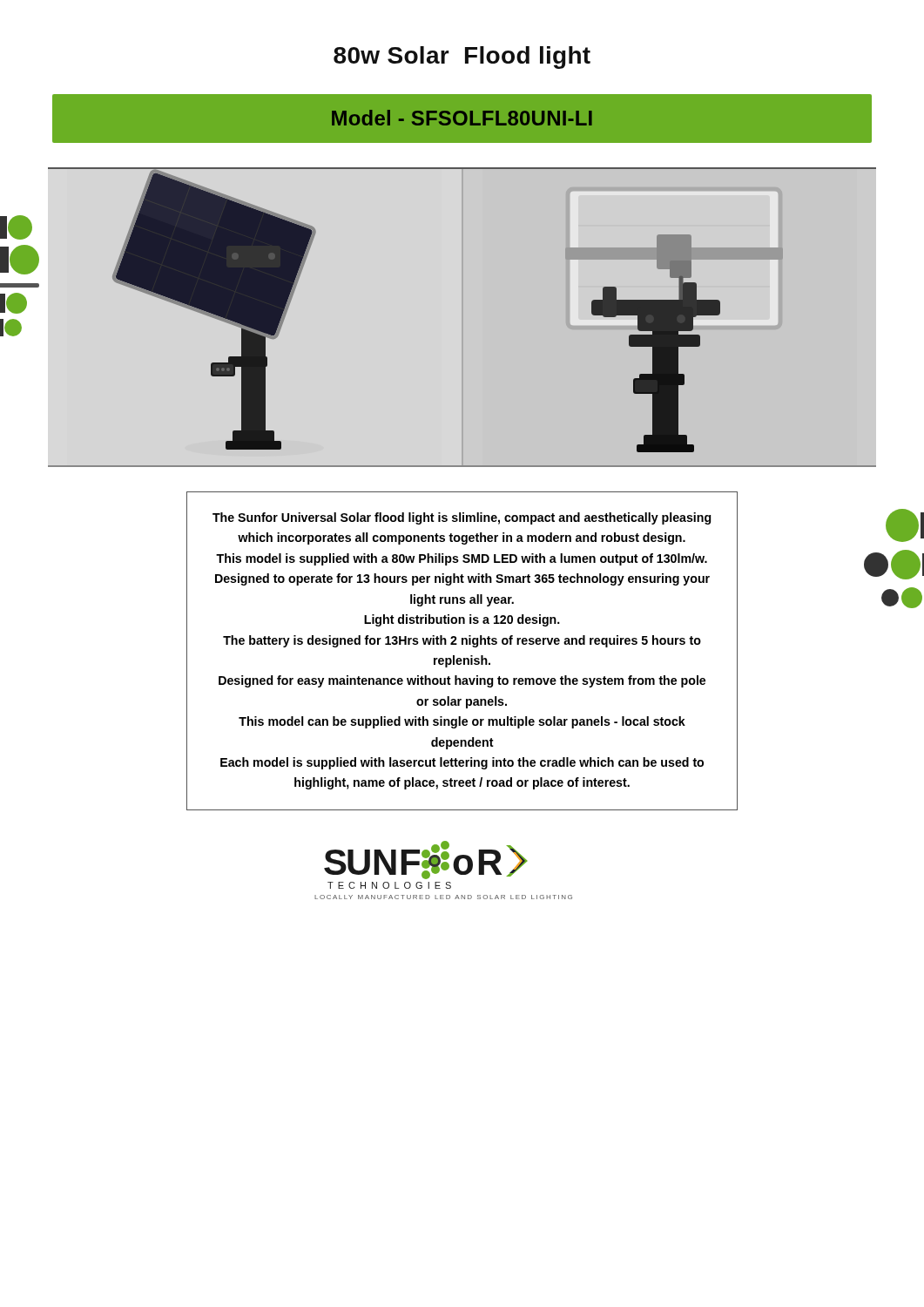Screen dimensions: 1307x924
Task: Select the text starting "The Sunfor Universal Solar flood light is slimline,"
Action: [462, 650]
